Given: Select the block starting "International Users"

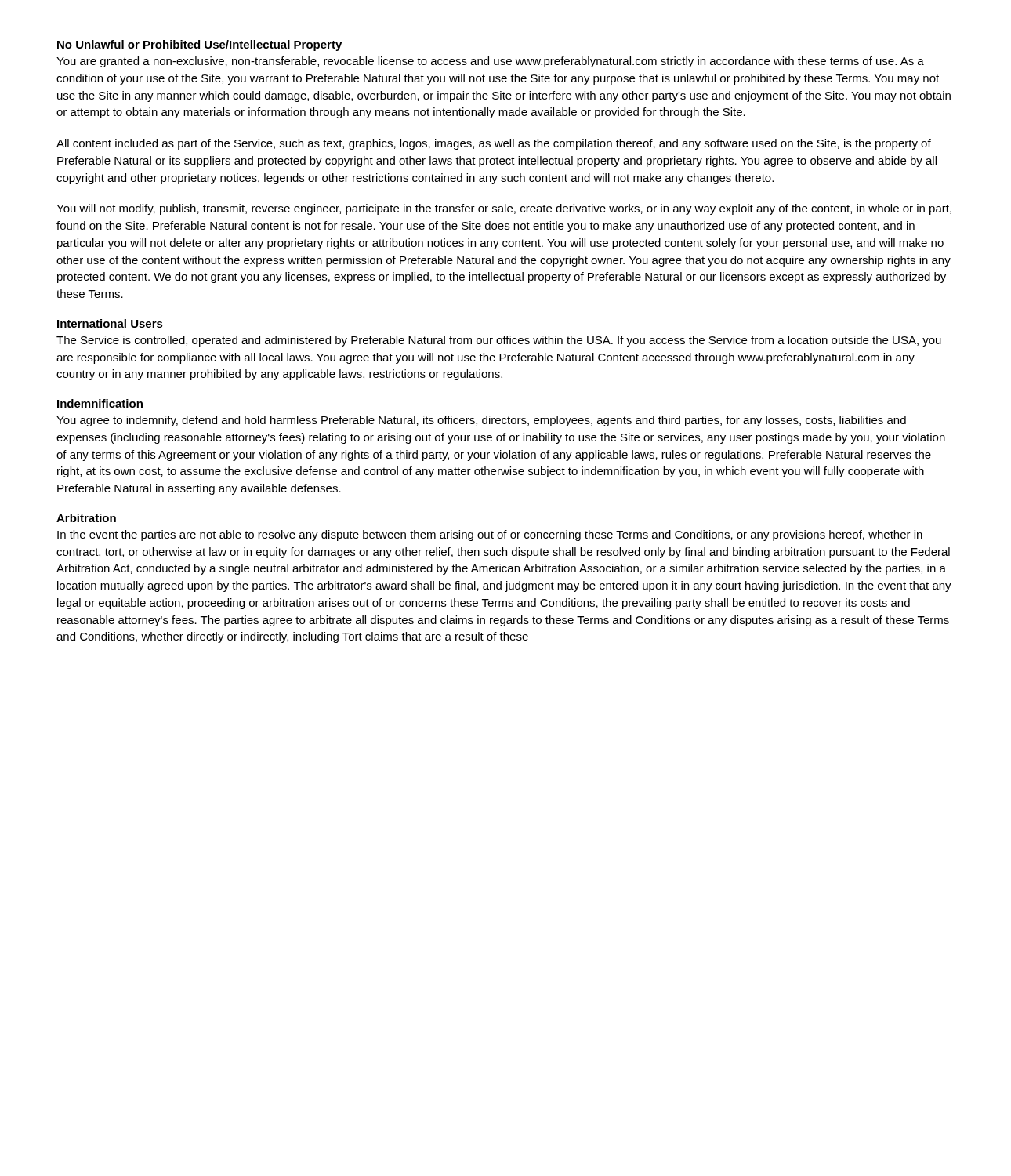Looking at the screenshot, I should pos(110,323).
